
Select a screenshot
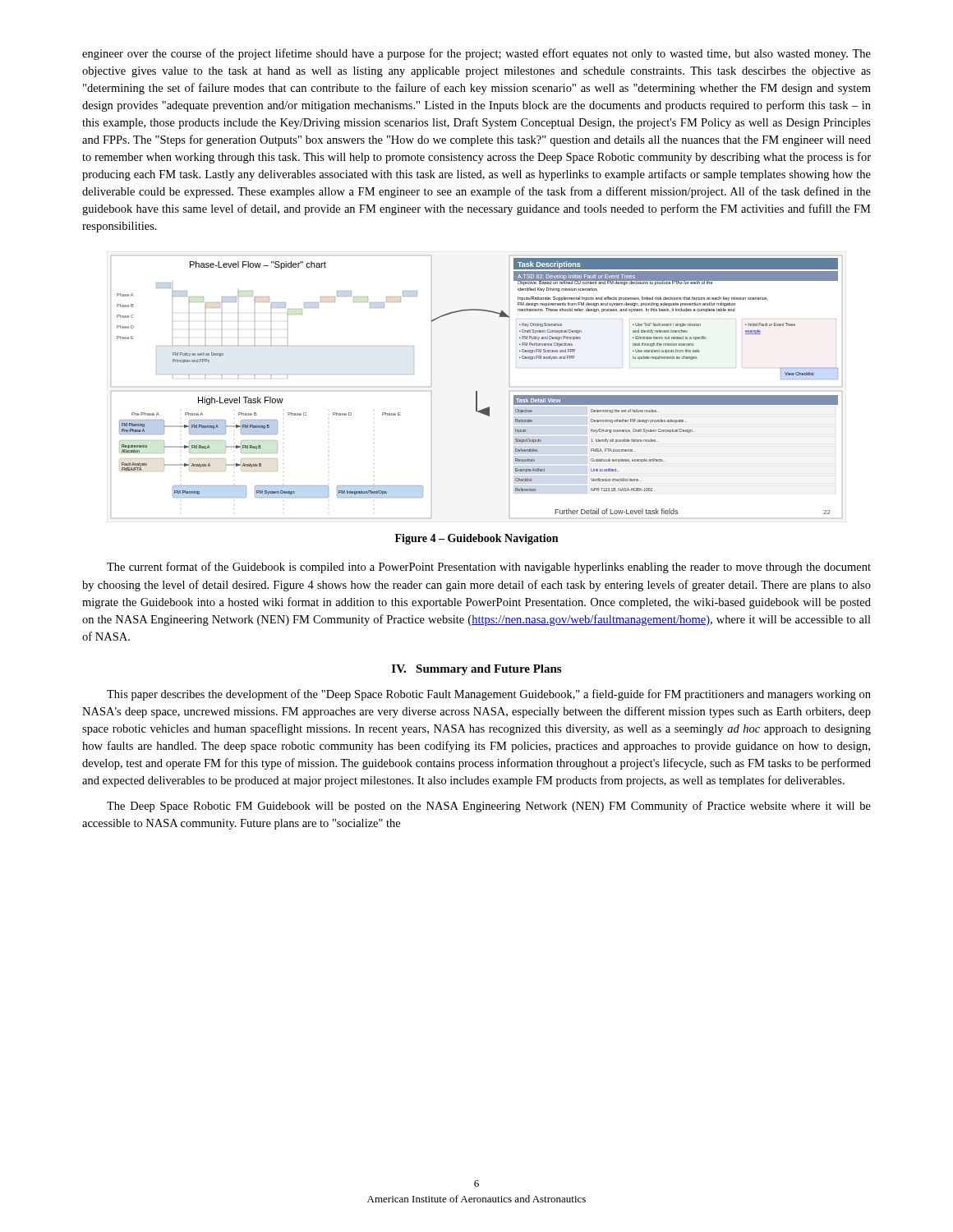[476, 389]
